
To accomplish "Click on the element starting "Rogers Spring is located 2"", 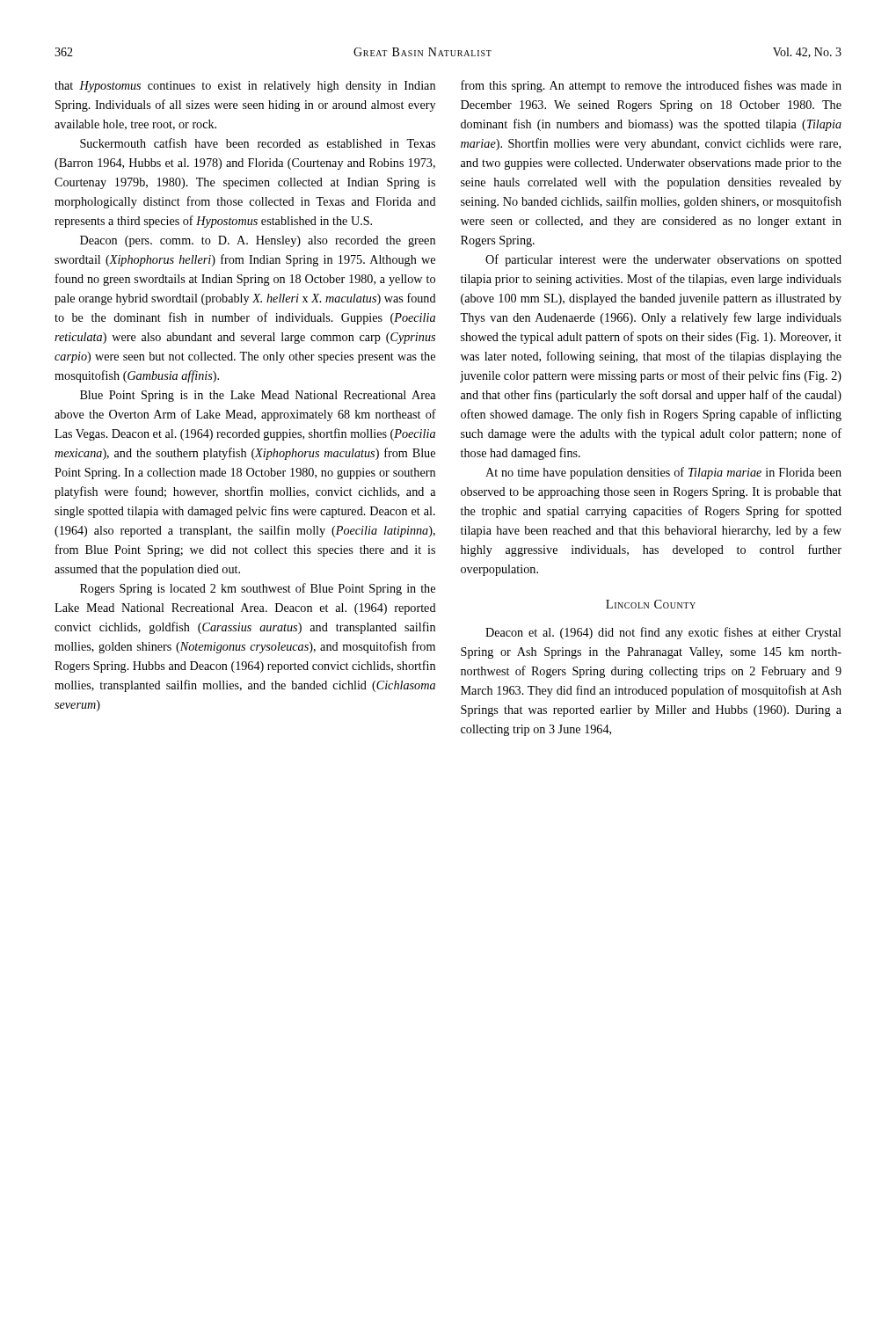I will (245, 646).
